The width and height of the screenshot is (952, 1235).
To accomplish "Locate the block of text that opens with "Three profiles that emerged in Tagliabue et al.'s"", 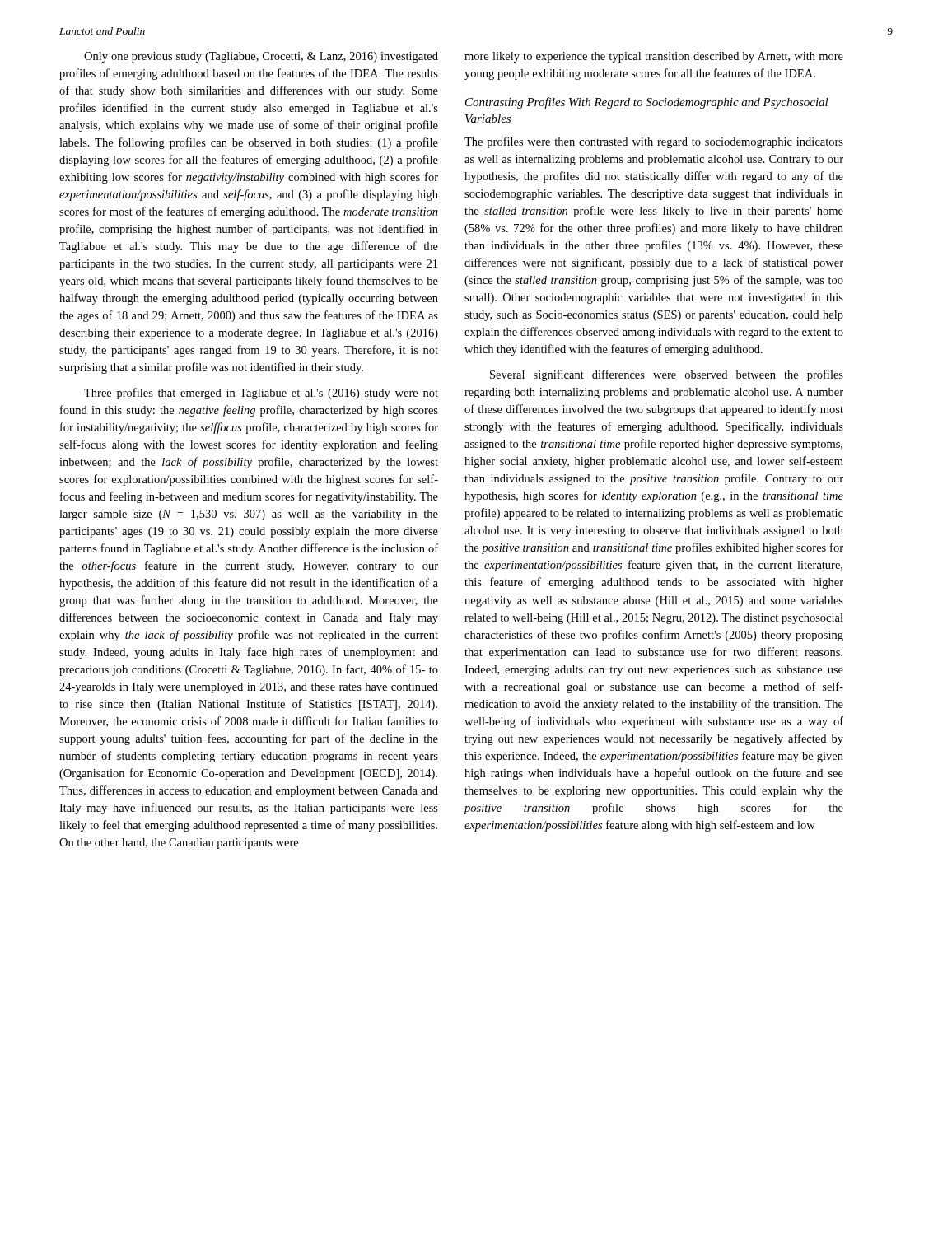I will click(x=249, y=618).
